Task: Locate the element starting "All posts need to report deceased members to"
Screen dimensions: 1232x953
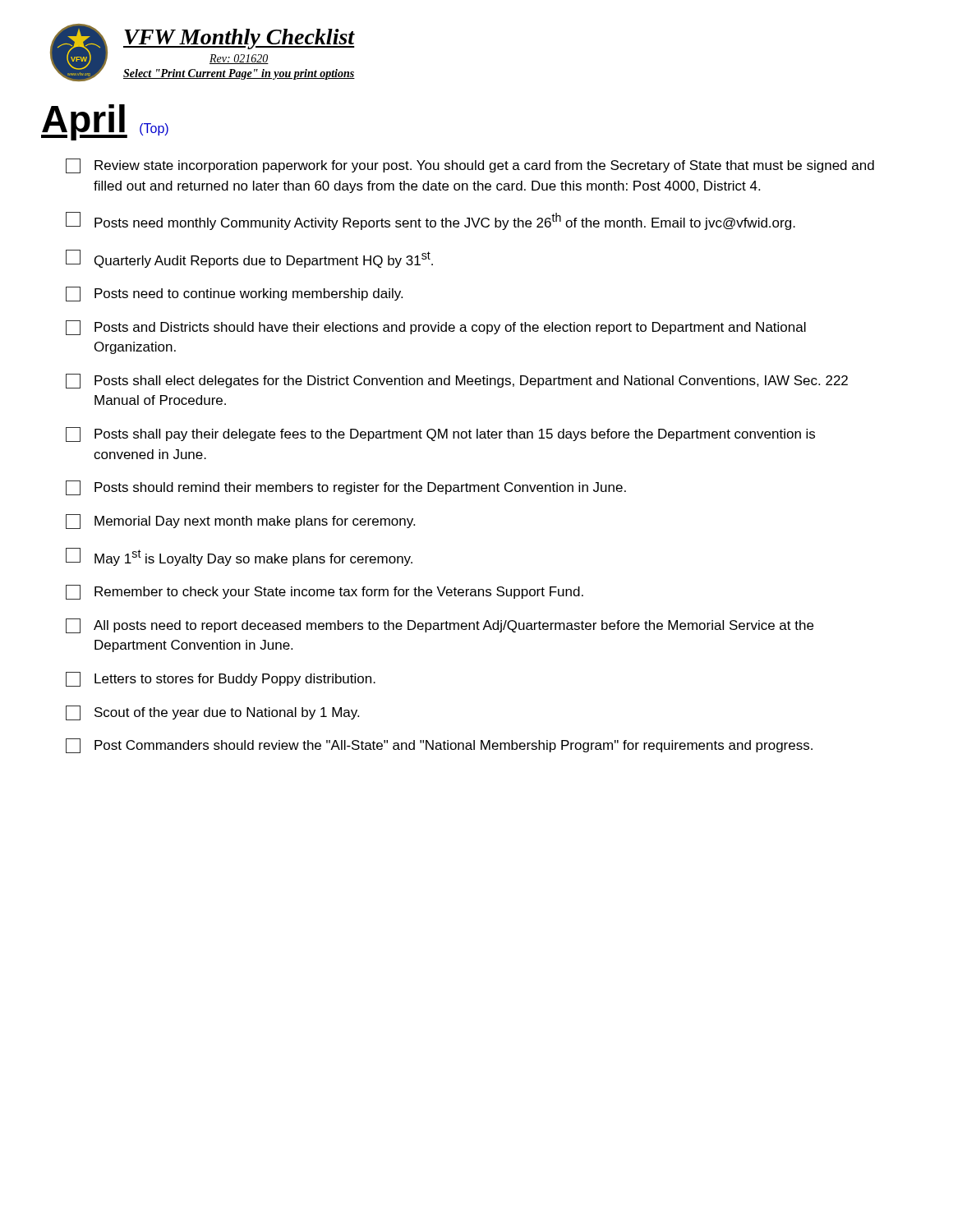Action: [472, 636]
